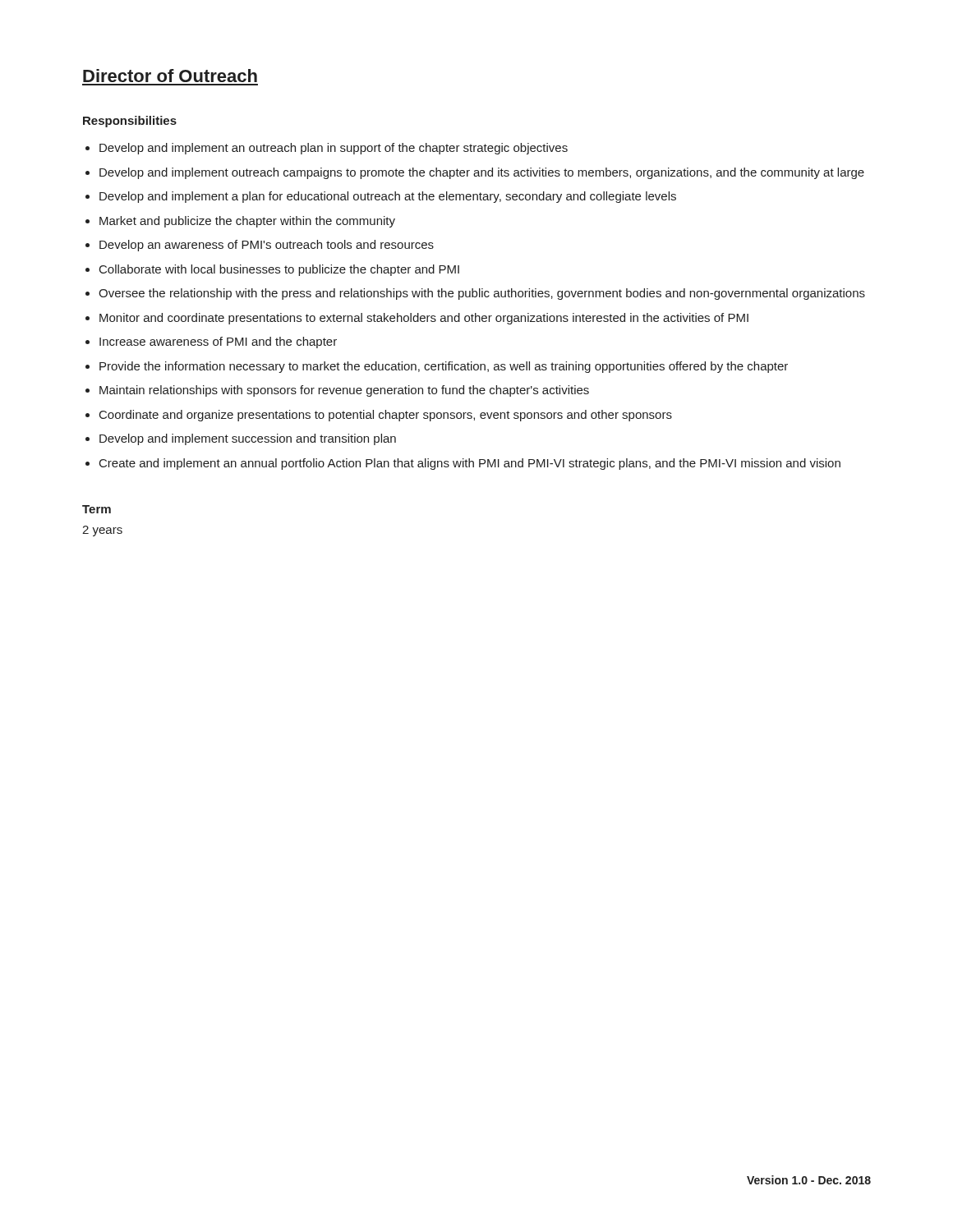Find the block on this page that starts "Develop and implement outreach campaigns to"
The image size is (953, 1232).
point(481,172)
